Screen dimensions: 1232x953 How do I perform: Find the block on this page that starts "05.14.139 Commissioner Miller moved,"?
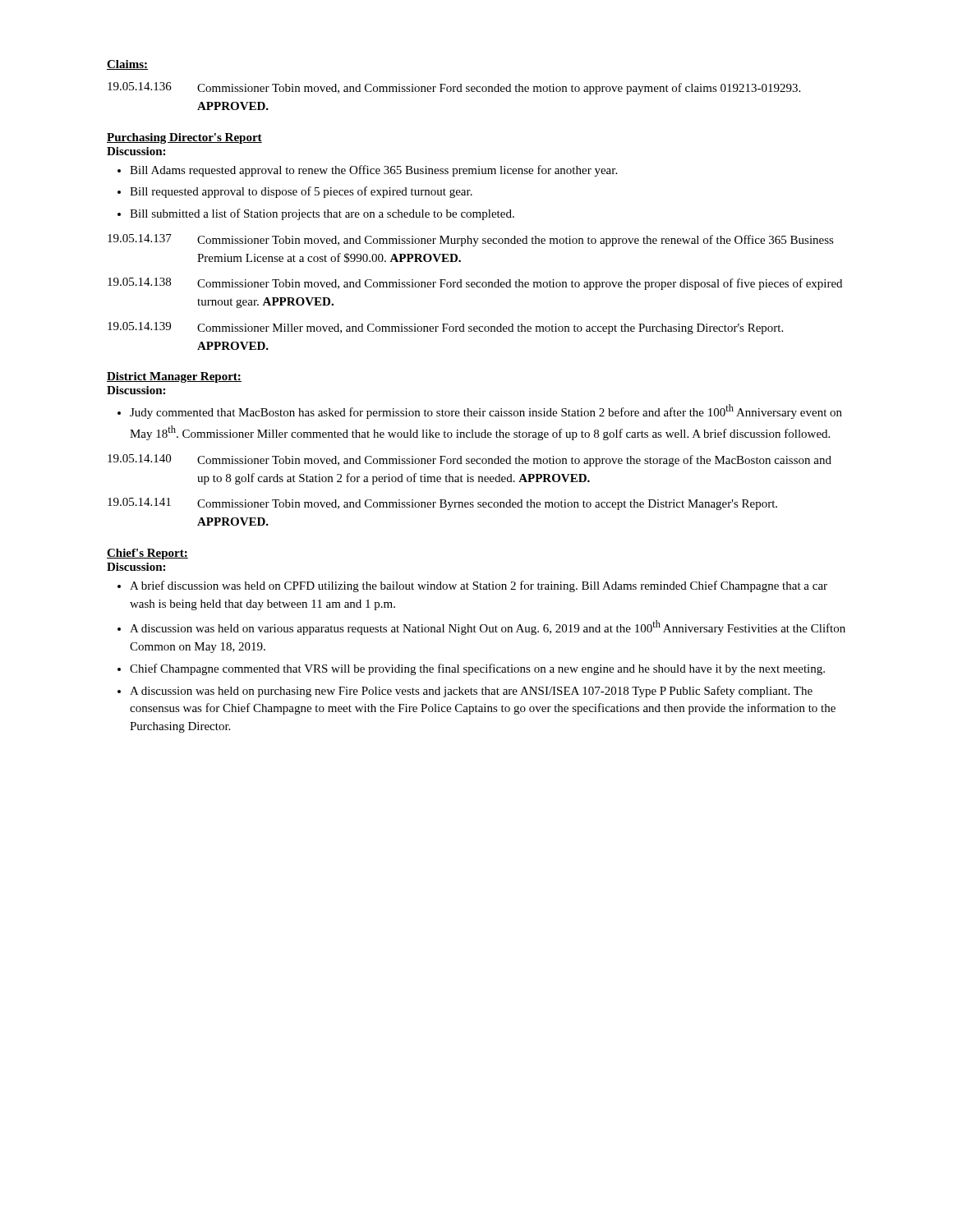476,337
